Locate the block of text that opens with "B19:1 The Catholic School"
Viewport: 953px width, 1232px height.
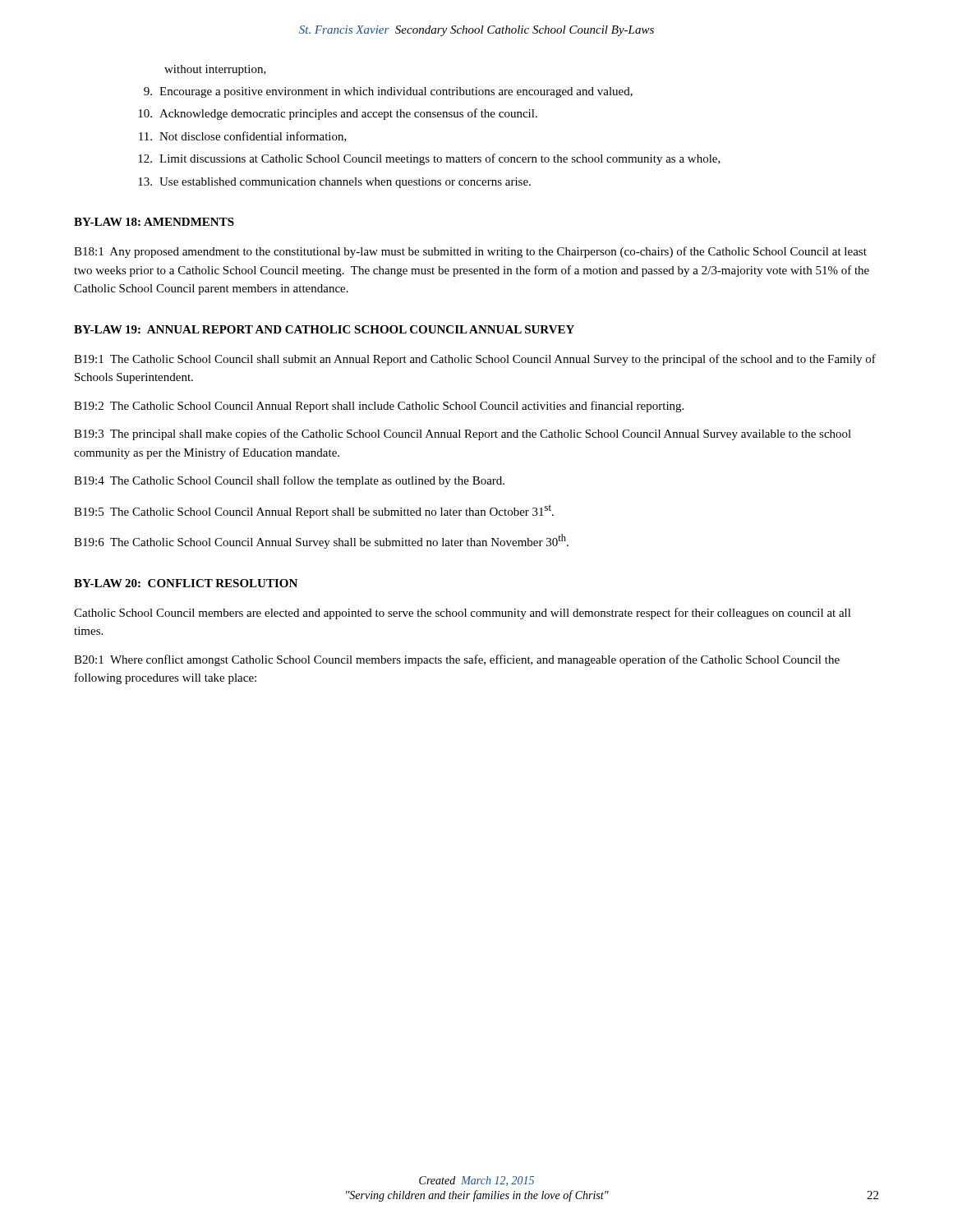point(475,368)
